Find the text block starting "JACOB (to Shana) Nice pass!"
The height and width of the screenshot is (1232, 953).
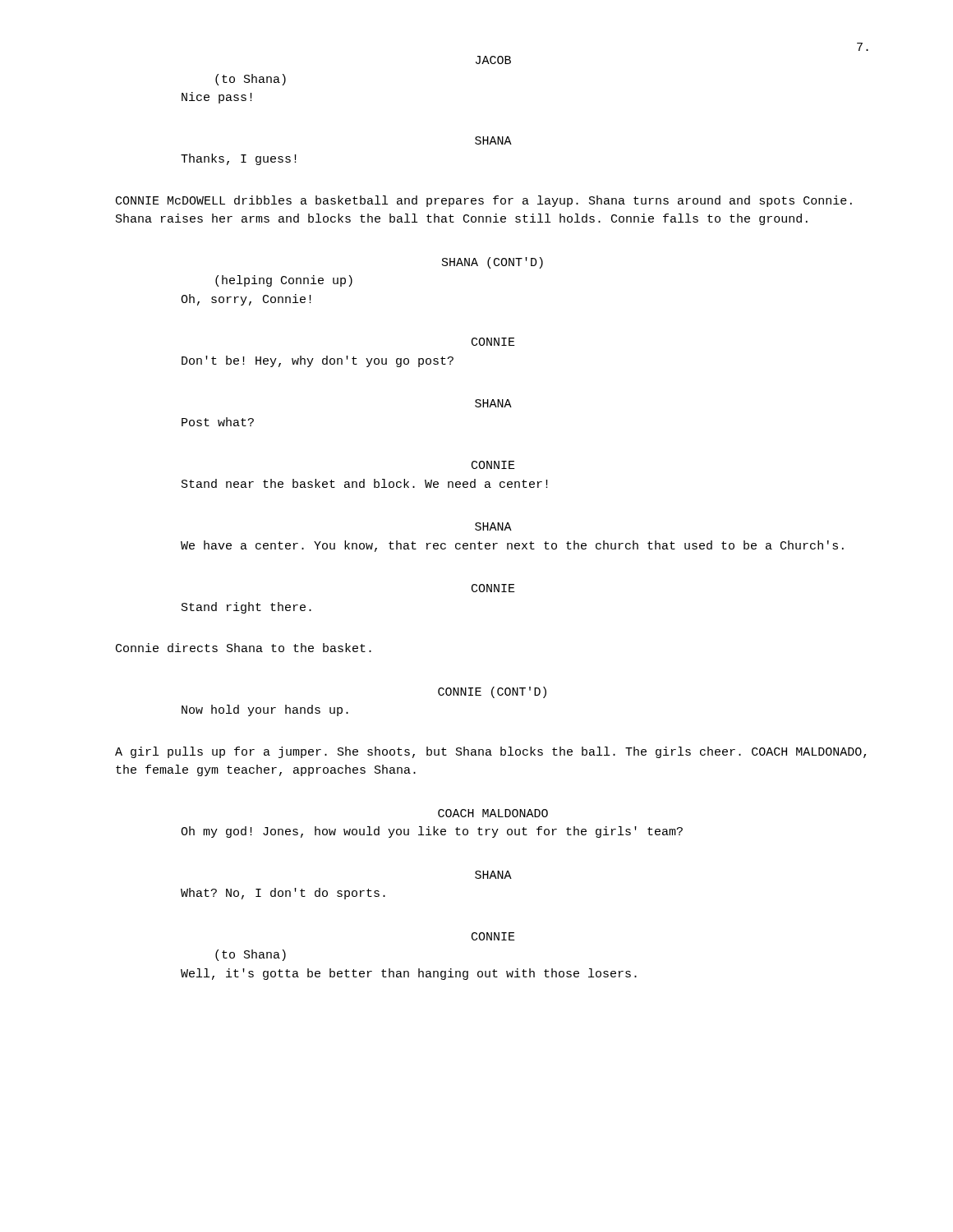493,60
